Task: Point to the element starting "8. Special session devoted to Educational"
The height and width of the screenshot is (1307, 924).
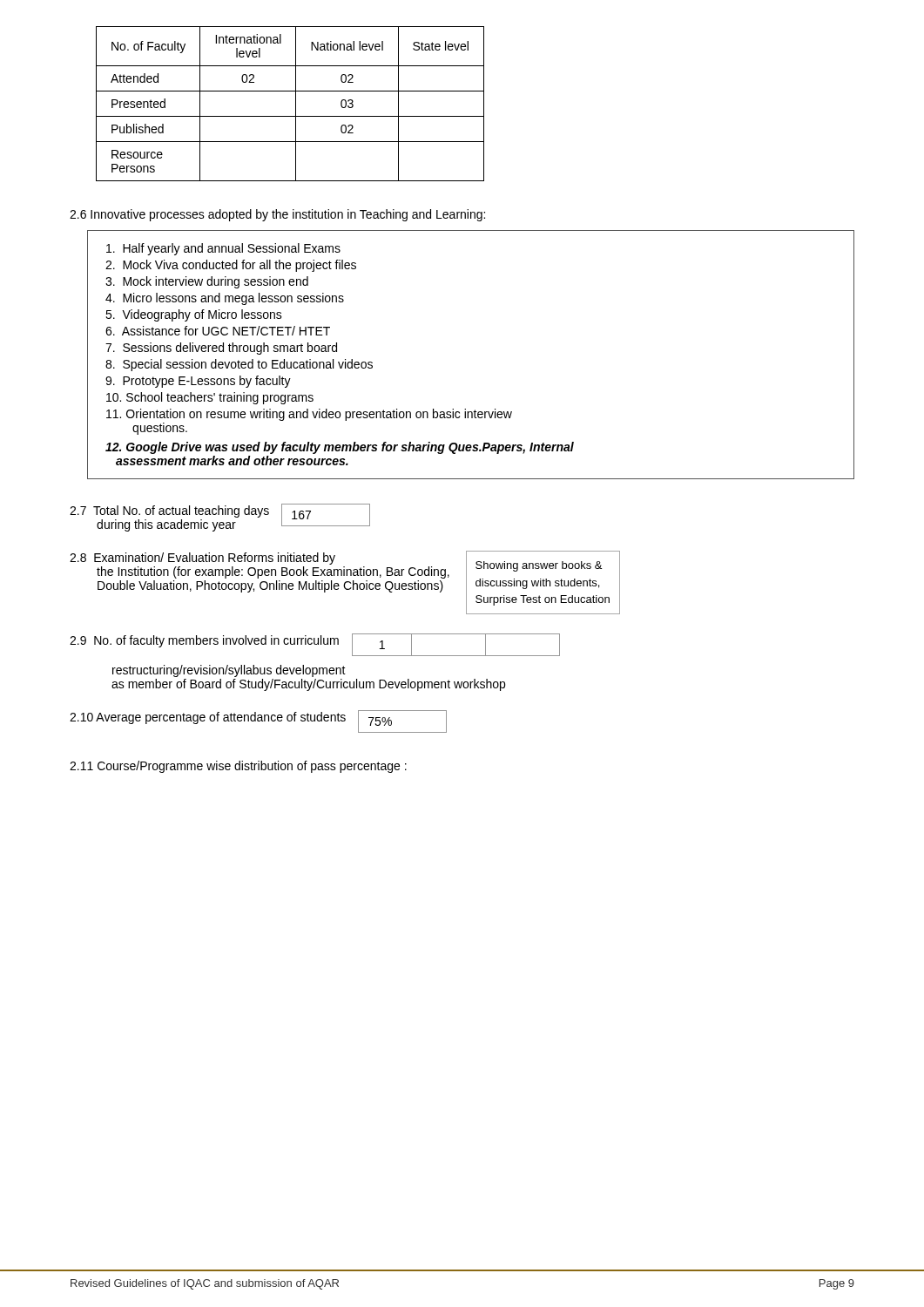Action: pyautogui.click(x=239, y=364)
